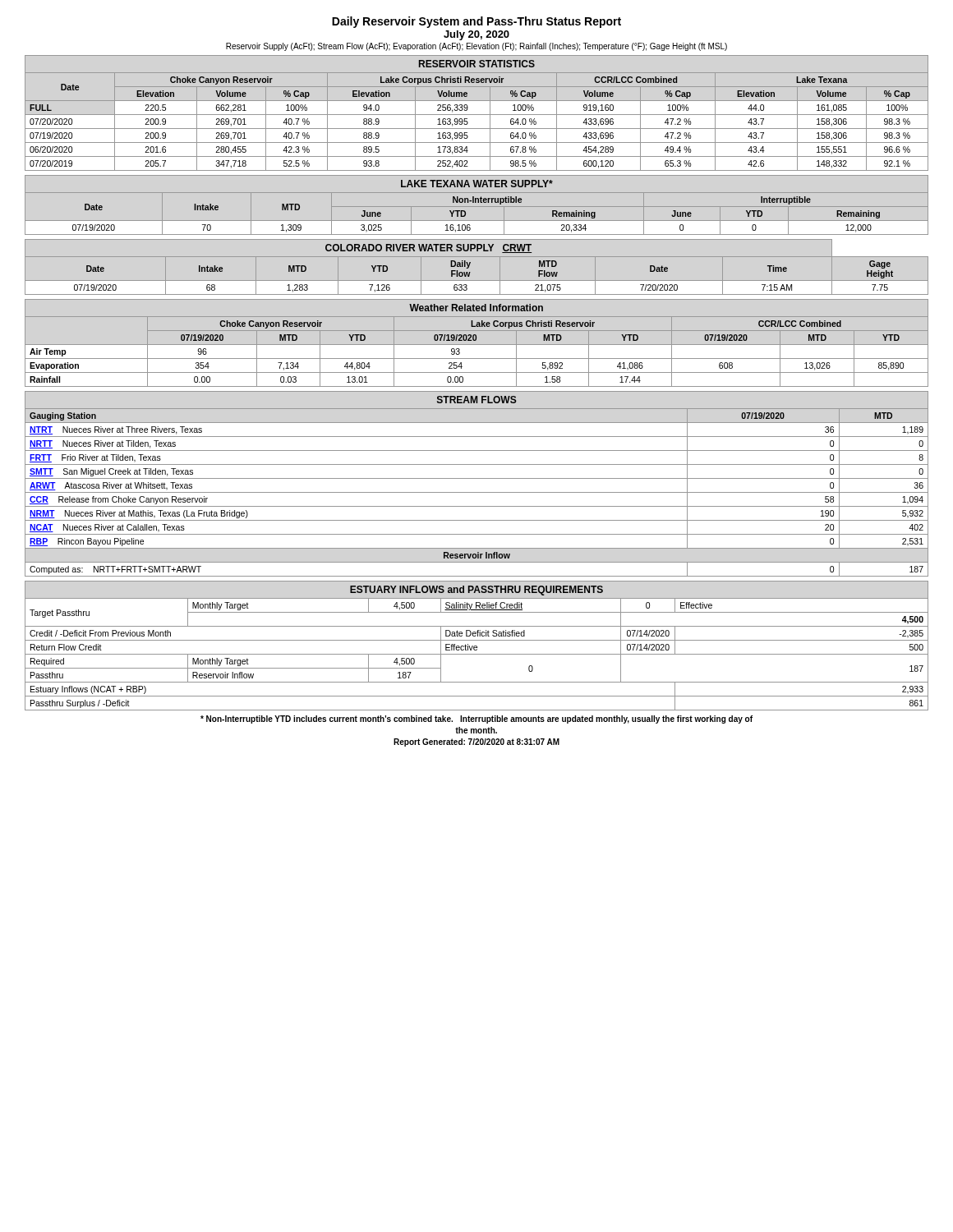
Task: Locate the passage starting "Daily Reservoir System"
Action: (x=476, y=28)
